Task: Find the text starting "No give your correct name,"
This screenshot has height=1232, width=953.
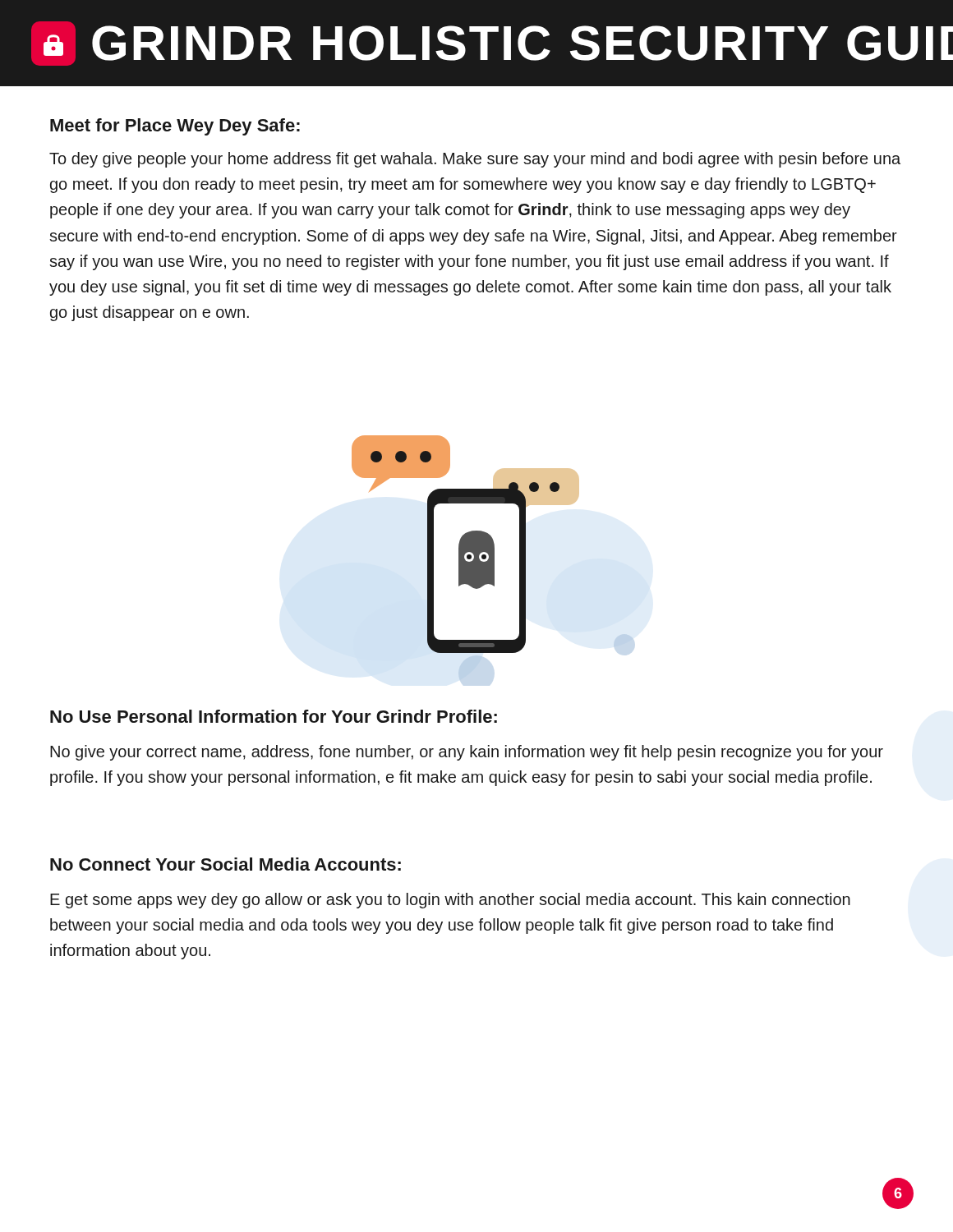Action: point(476,765)
